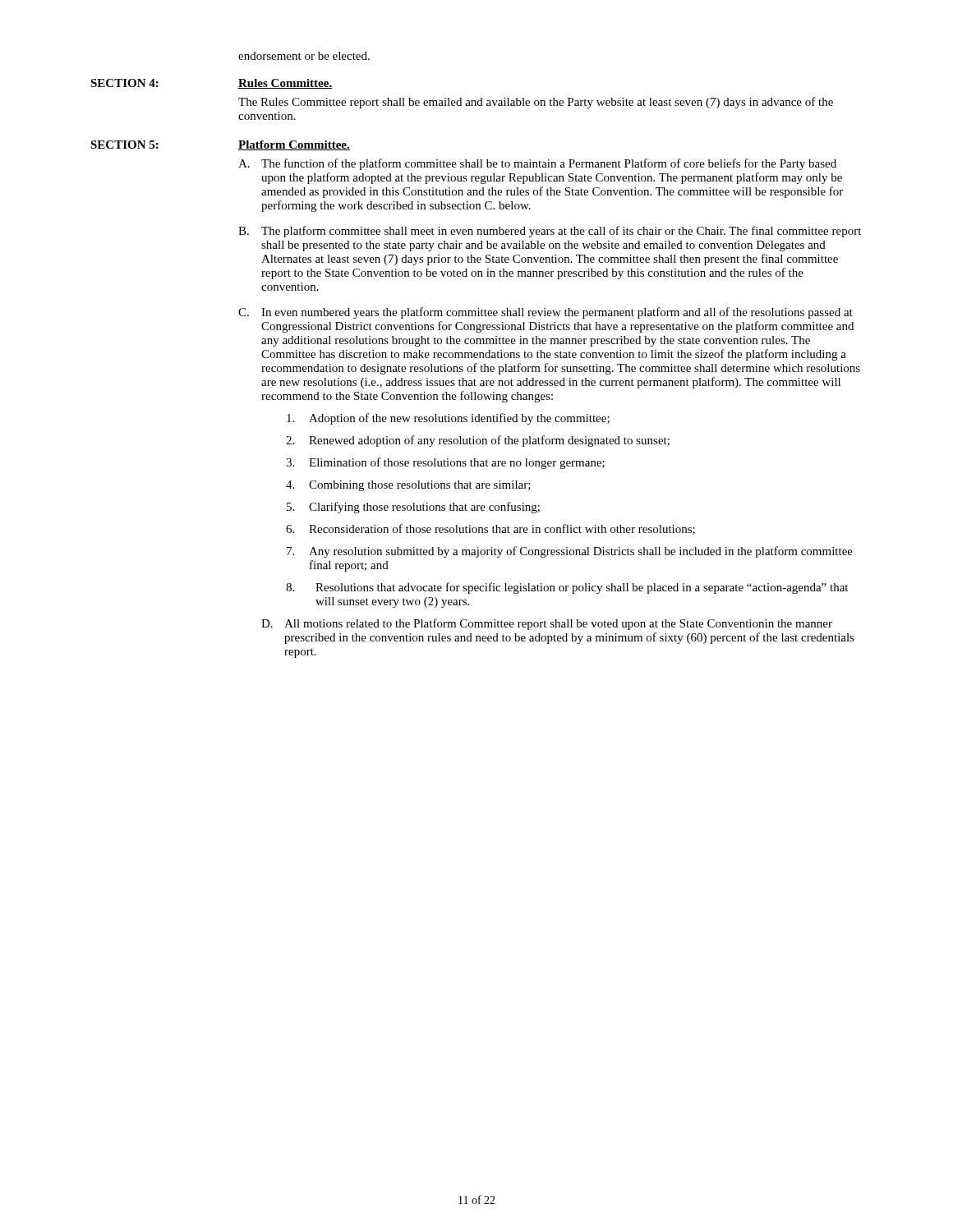Click on the list item that reads "5. Clarifying those resolutions that are confusing;"
Image resolution: width=953 pixels, height=1232 pixels.
click(x=413, y=508)
